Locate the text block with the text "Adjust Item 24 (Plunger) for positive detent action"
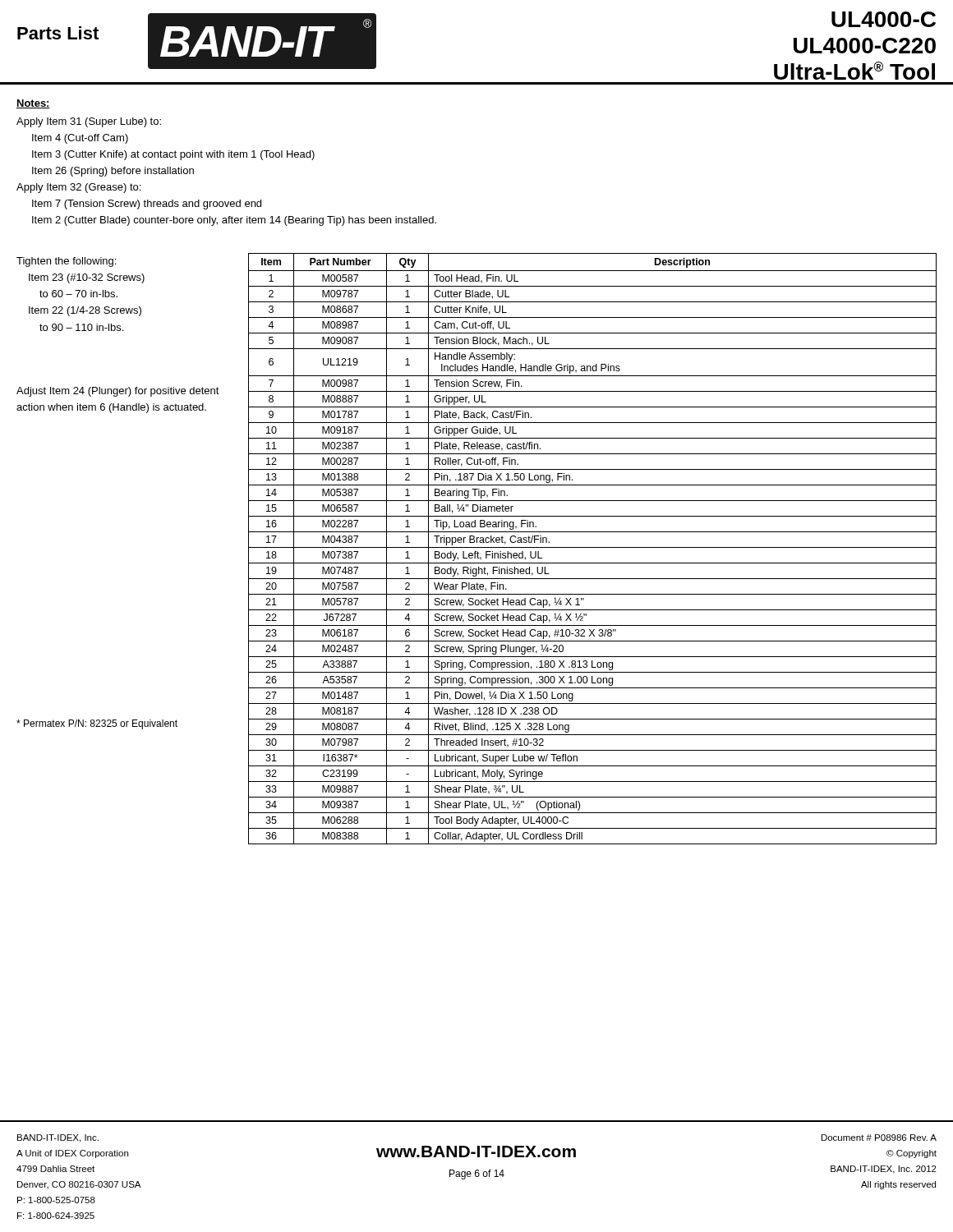 coord(118,399)
